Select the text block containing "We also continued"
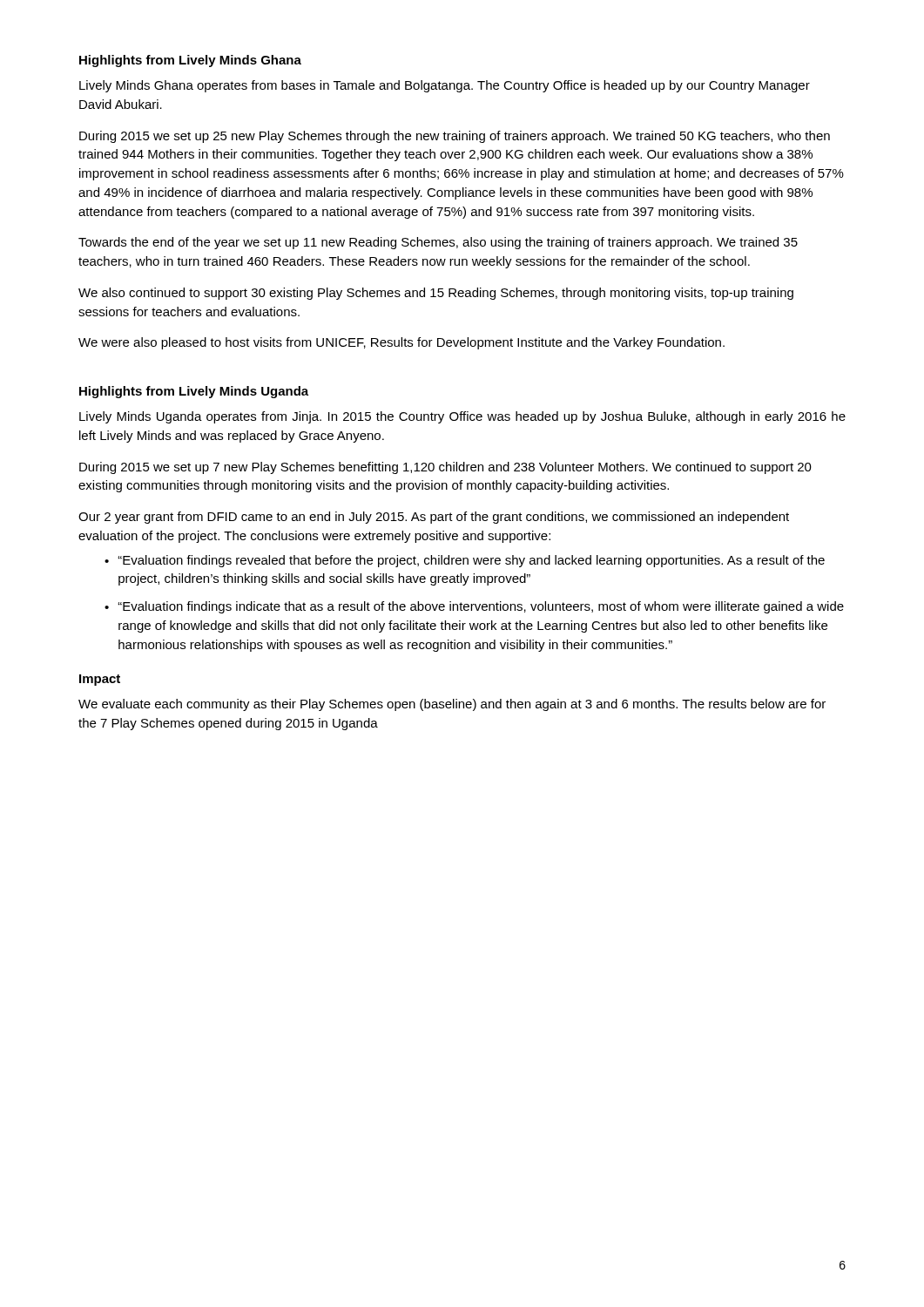Image resolution: width=924 pixels, height=1307 pixels. pos(436,302)
